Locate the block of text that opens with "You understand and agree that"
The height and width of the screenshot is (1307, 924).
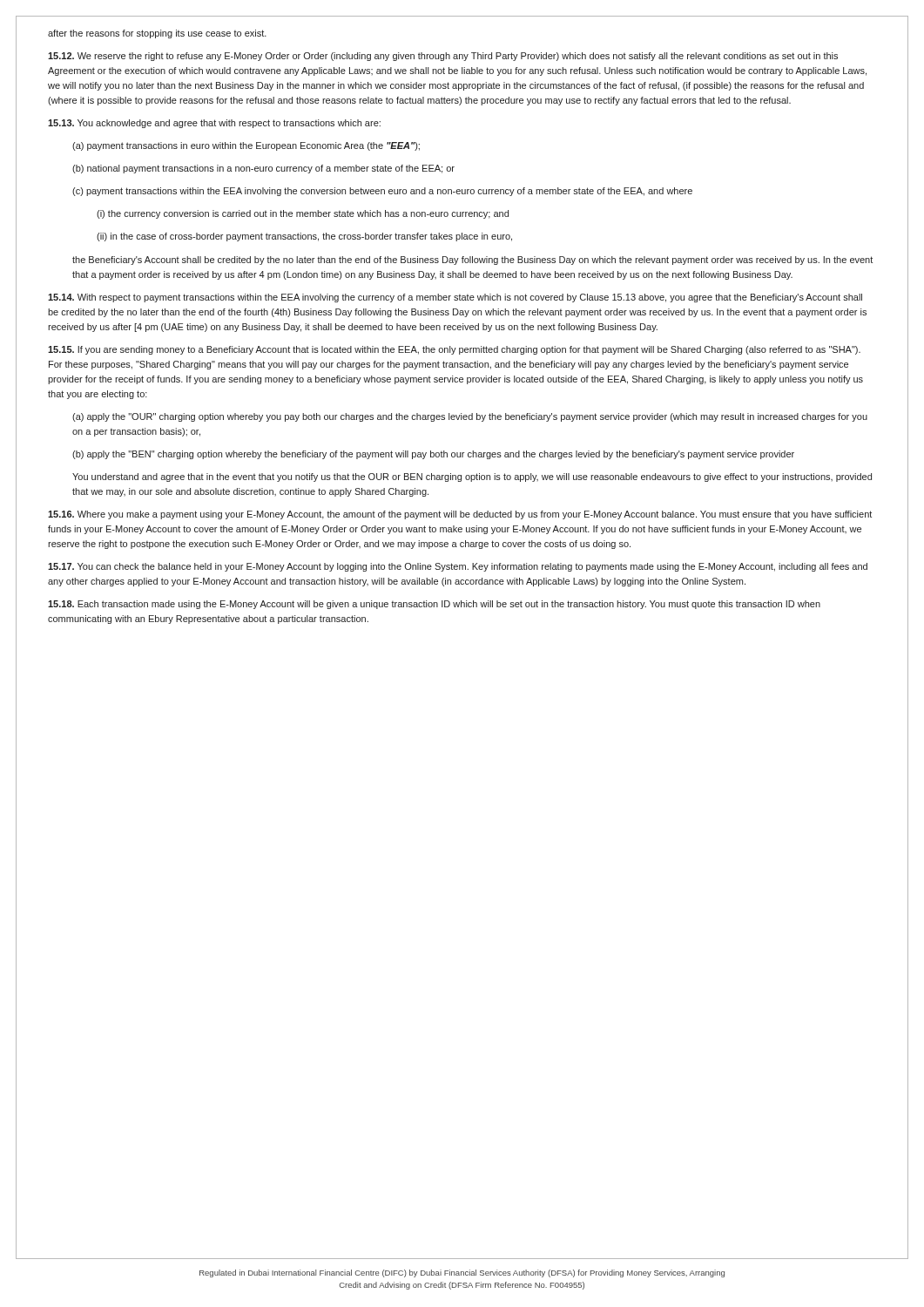pos(474,485)
